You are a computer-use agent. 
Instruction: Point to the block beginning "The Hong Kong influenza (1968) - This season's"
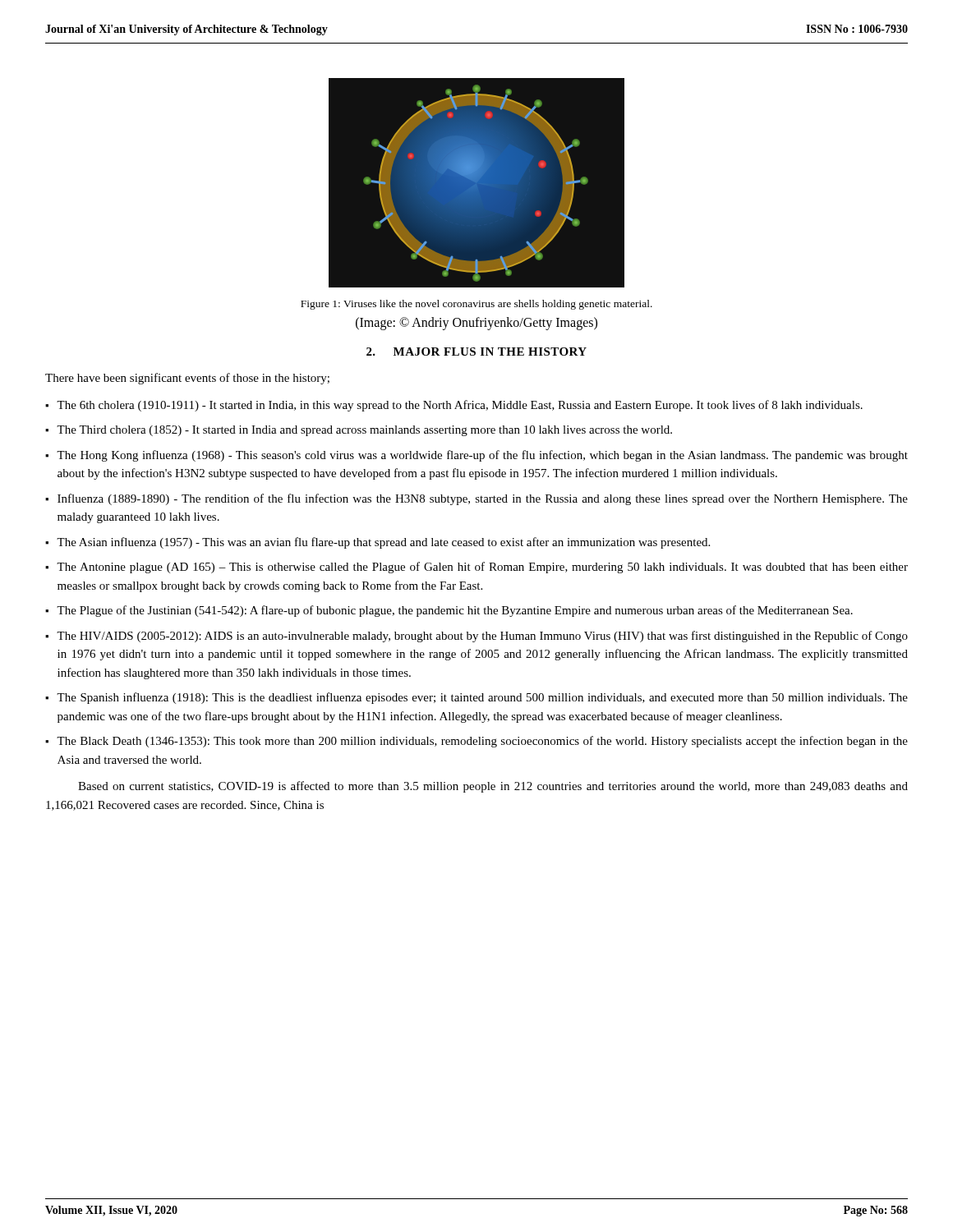(x=483, y=464)
